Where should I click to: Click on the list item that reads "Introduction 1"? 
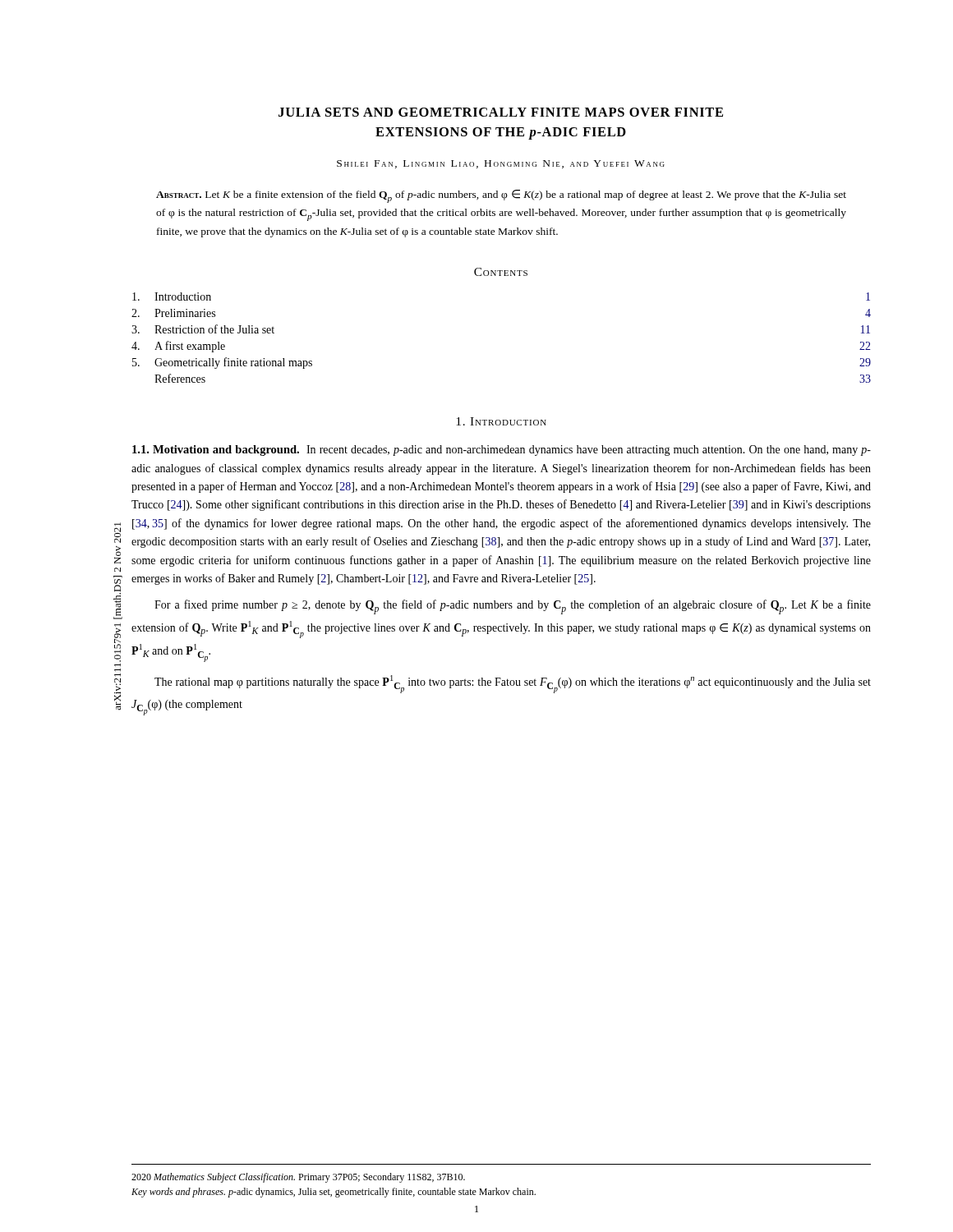point(188,296)
